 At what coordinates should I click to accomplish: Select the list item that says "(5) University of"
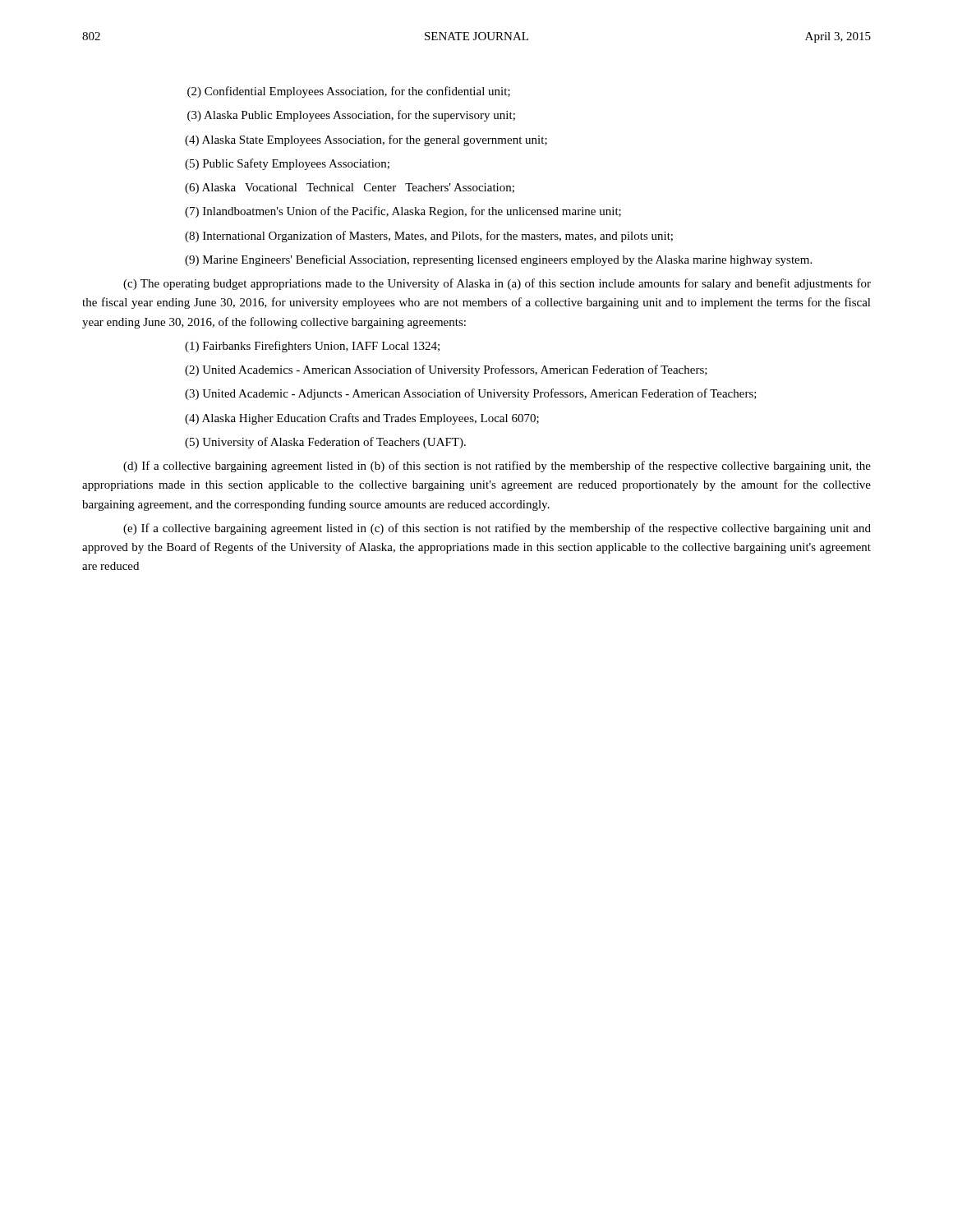coord(476,442)
